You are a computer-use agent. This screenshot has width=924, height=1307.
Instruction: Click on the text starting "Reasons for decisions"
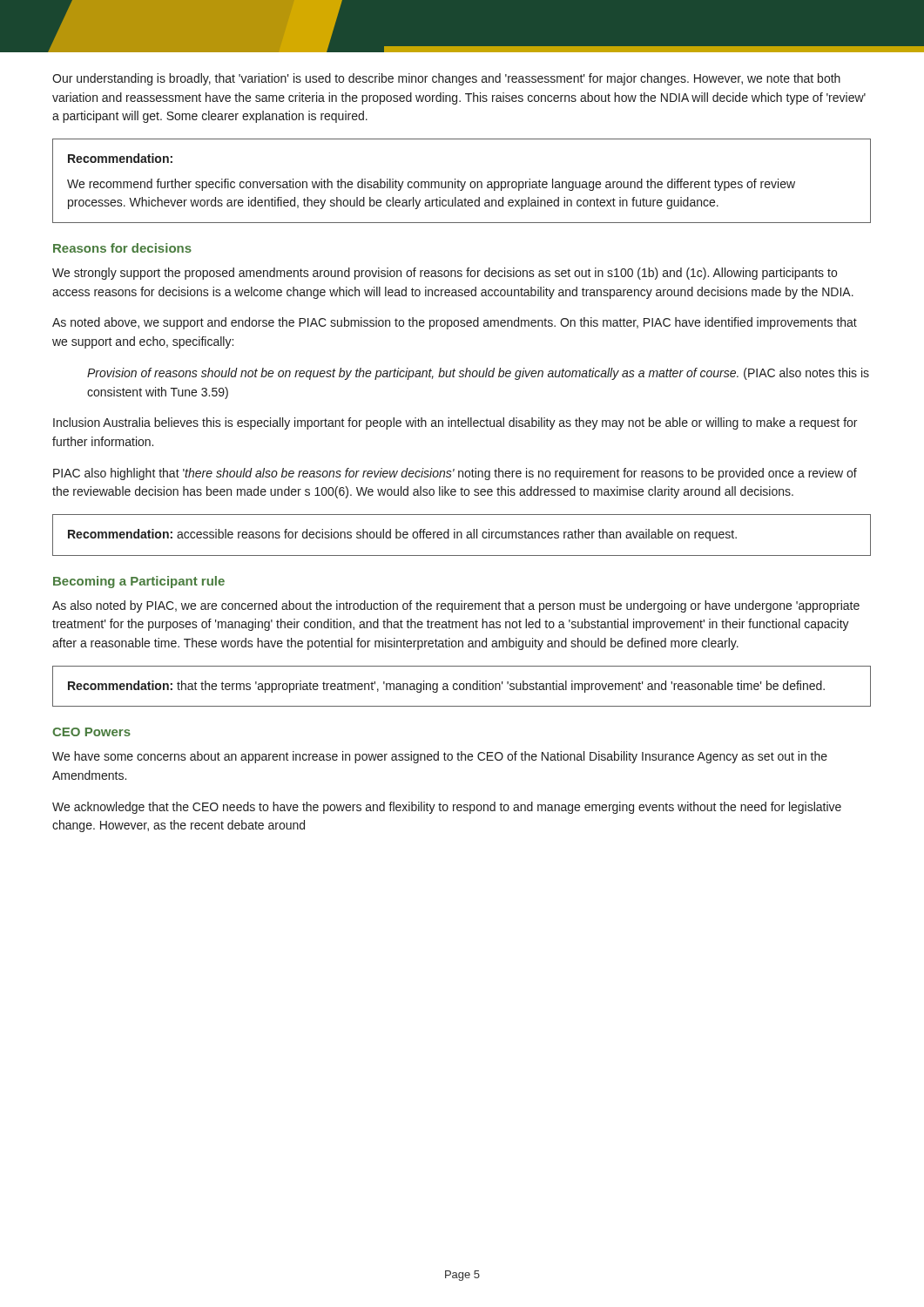pos(122,248)
